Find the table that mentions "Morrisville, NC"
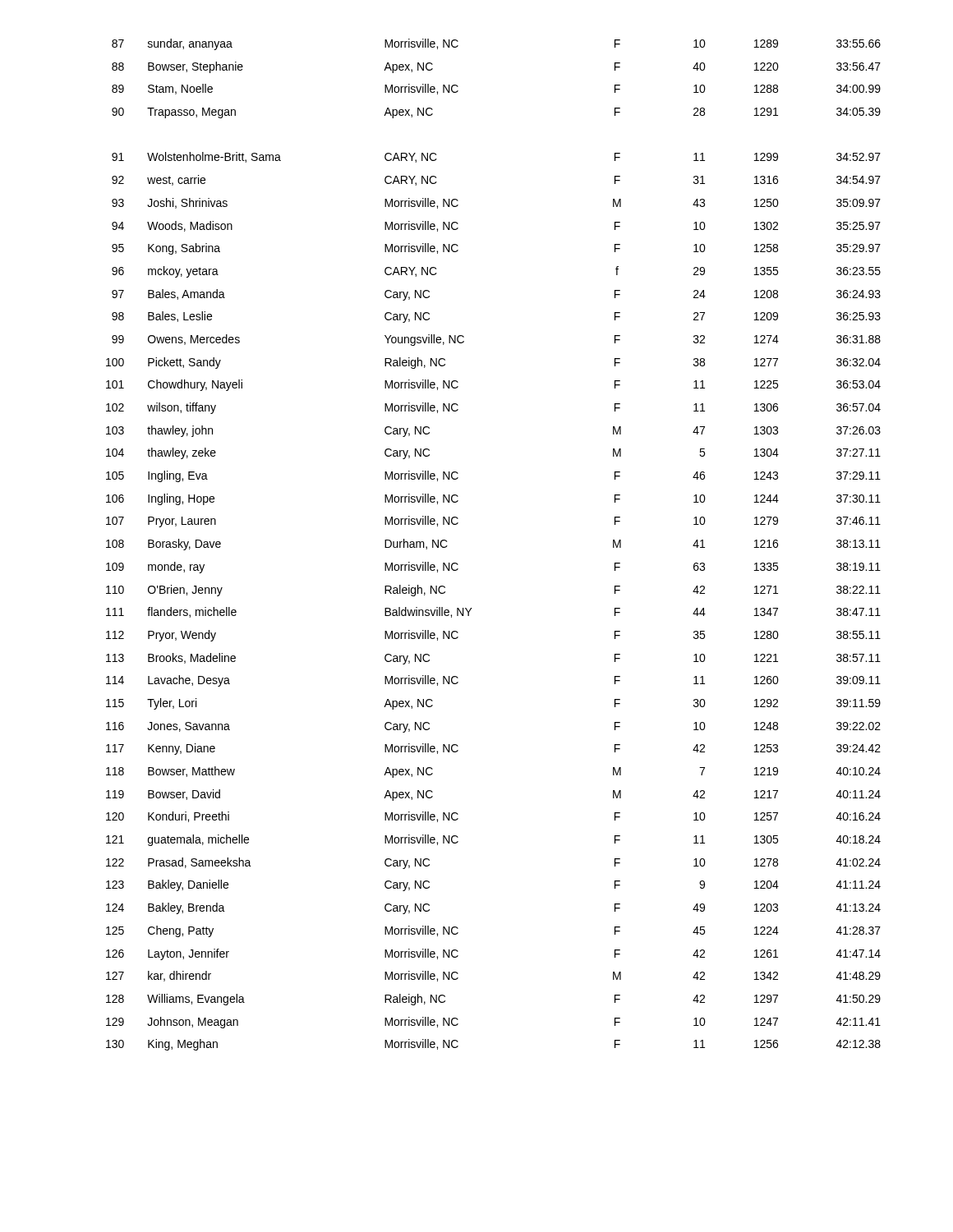Screen dimensions: 1232x953 coord(476,545)
